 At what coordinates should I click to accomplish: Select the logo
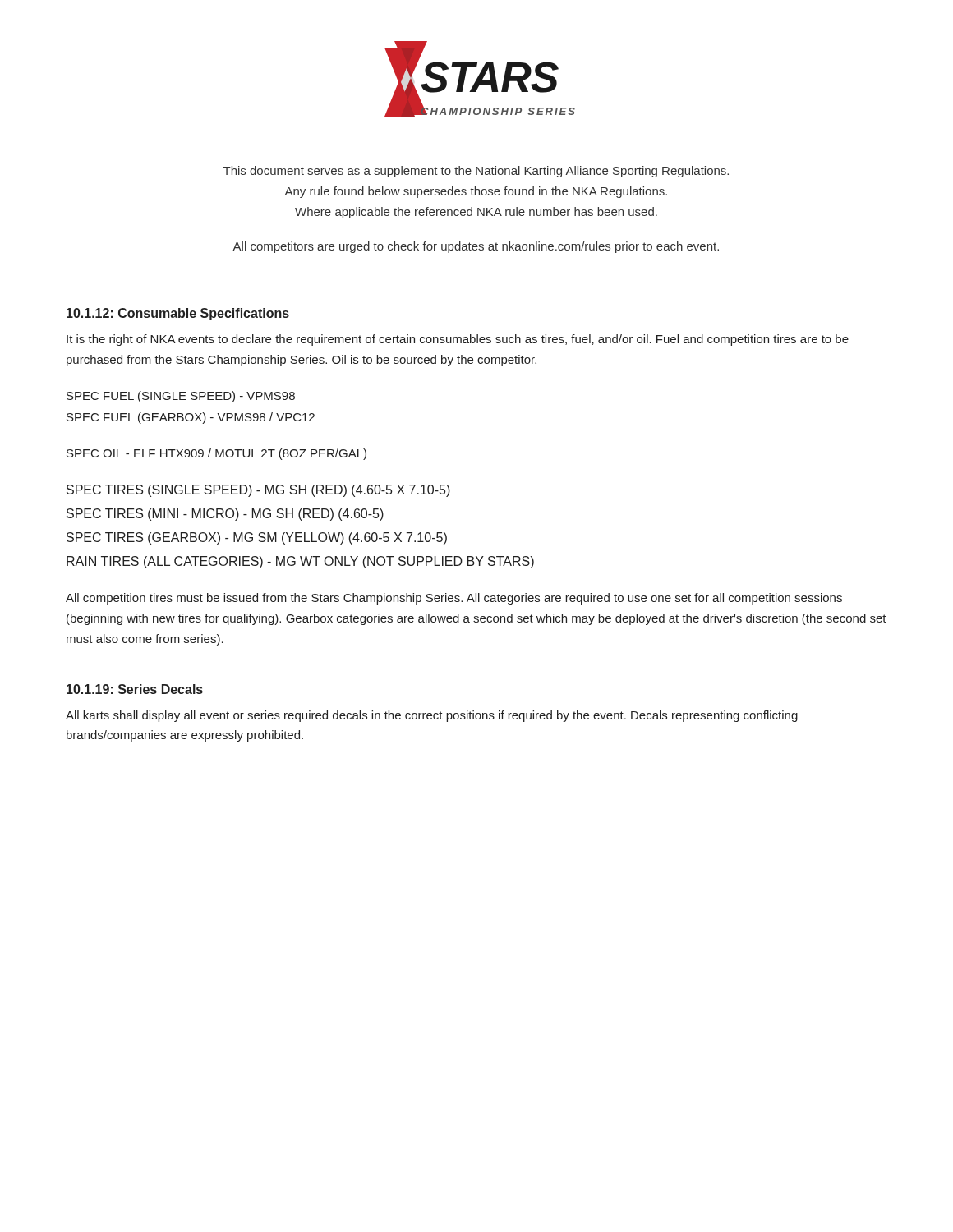(x=476, y=84)
